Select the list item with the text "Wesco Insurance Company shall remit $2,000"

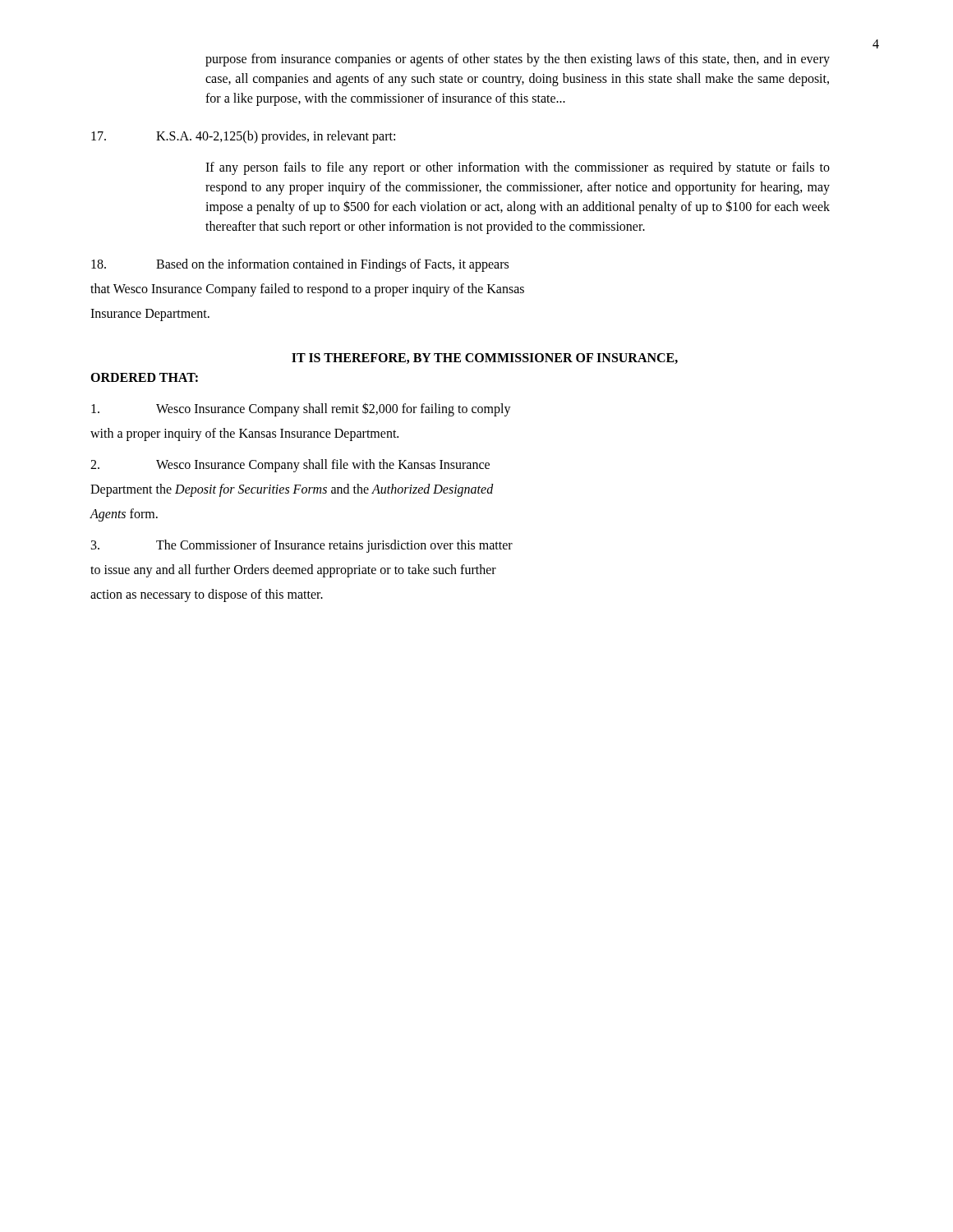tap(485, 421)
